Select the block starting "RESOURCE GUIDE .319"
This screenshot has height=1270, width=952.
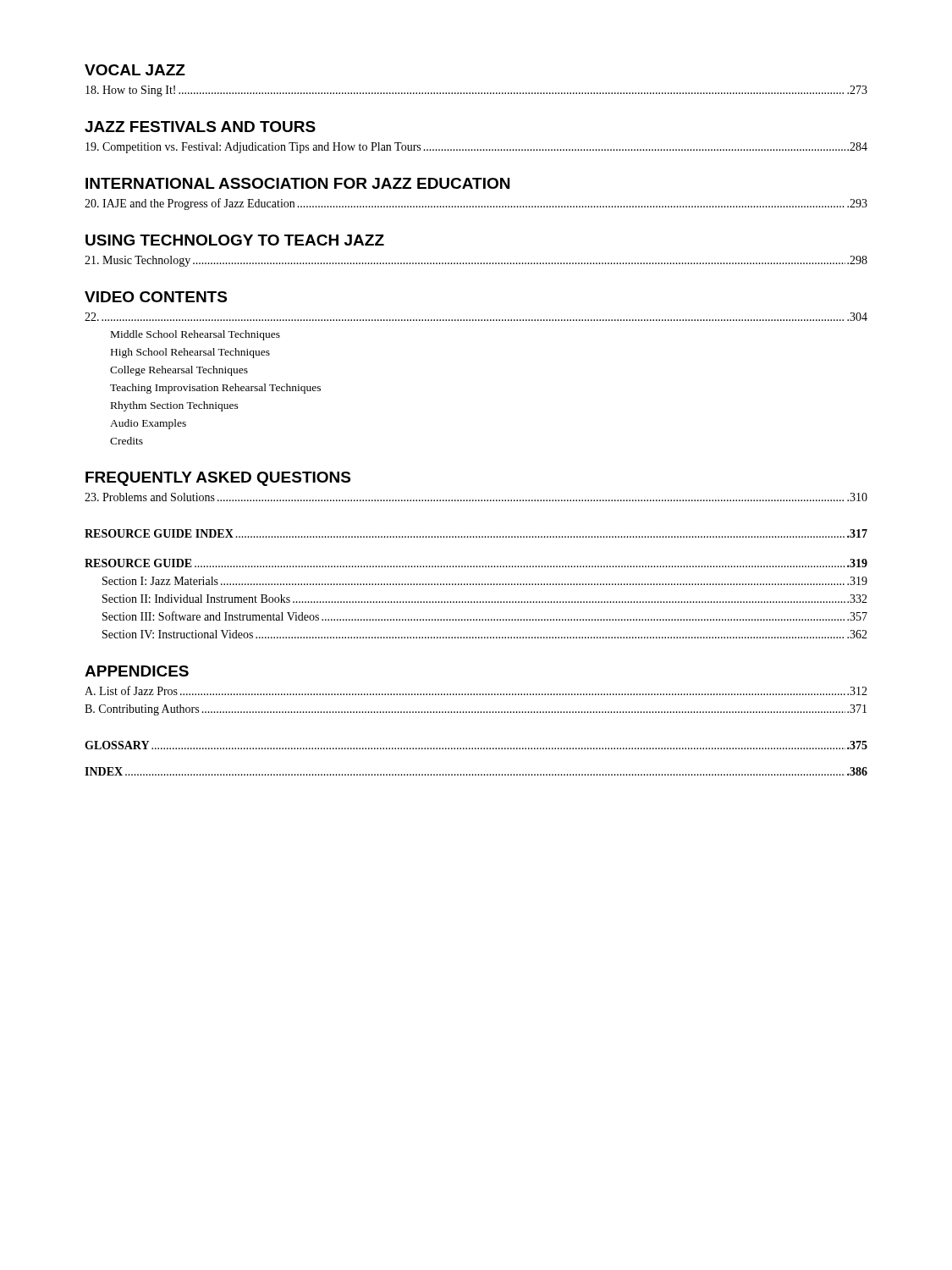click(x=476, y=564)
